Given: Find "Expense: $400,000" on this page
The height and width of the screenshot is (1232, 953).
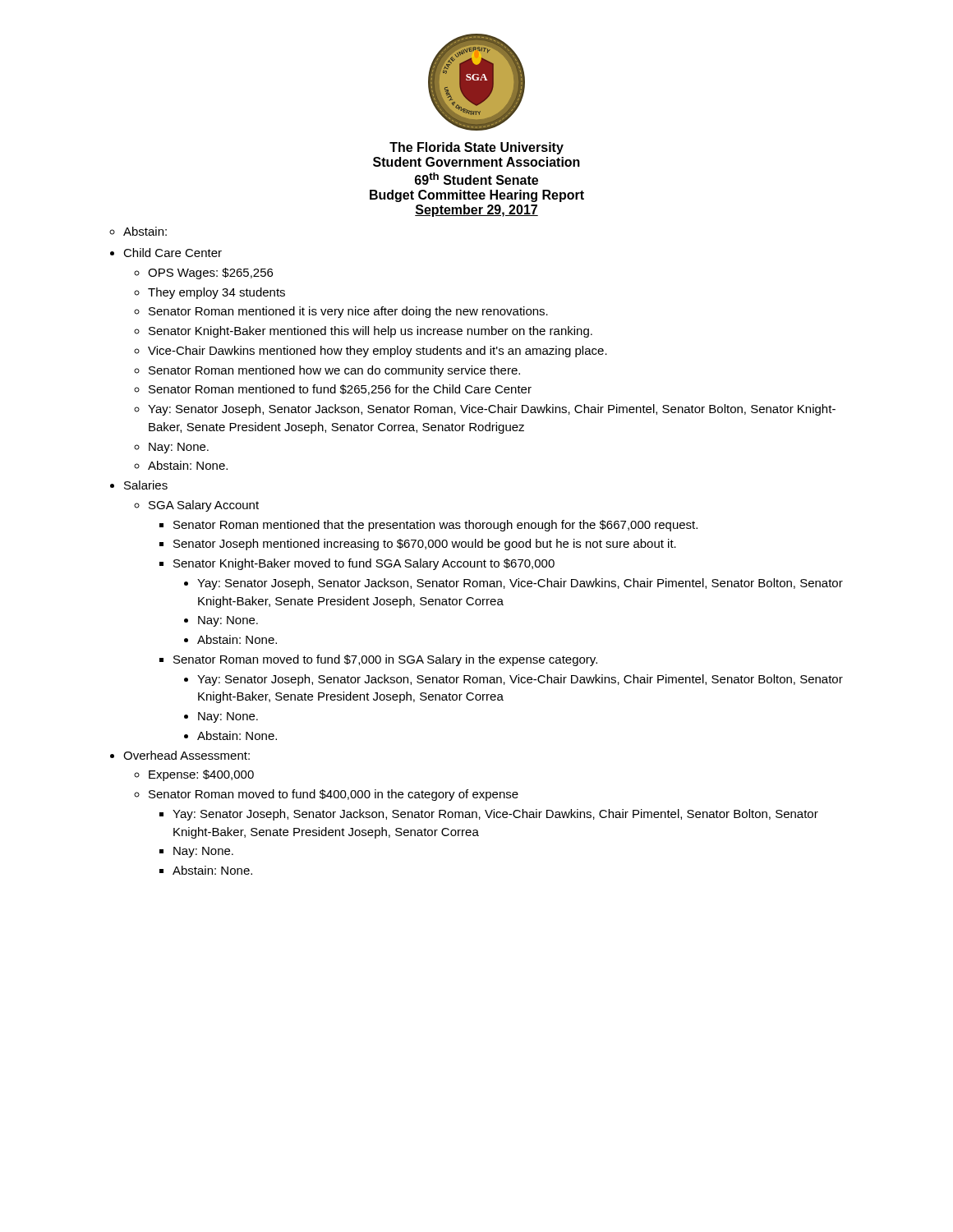Looking at the screenshot, I should click(x=201, y=774).
